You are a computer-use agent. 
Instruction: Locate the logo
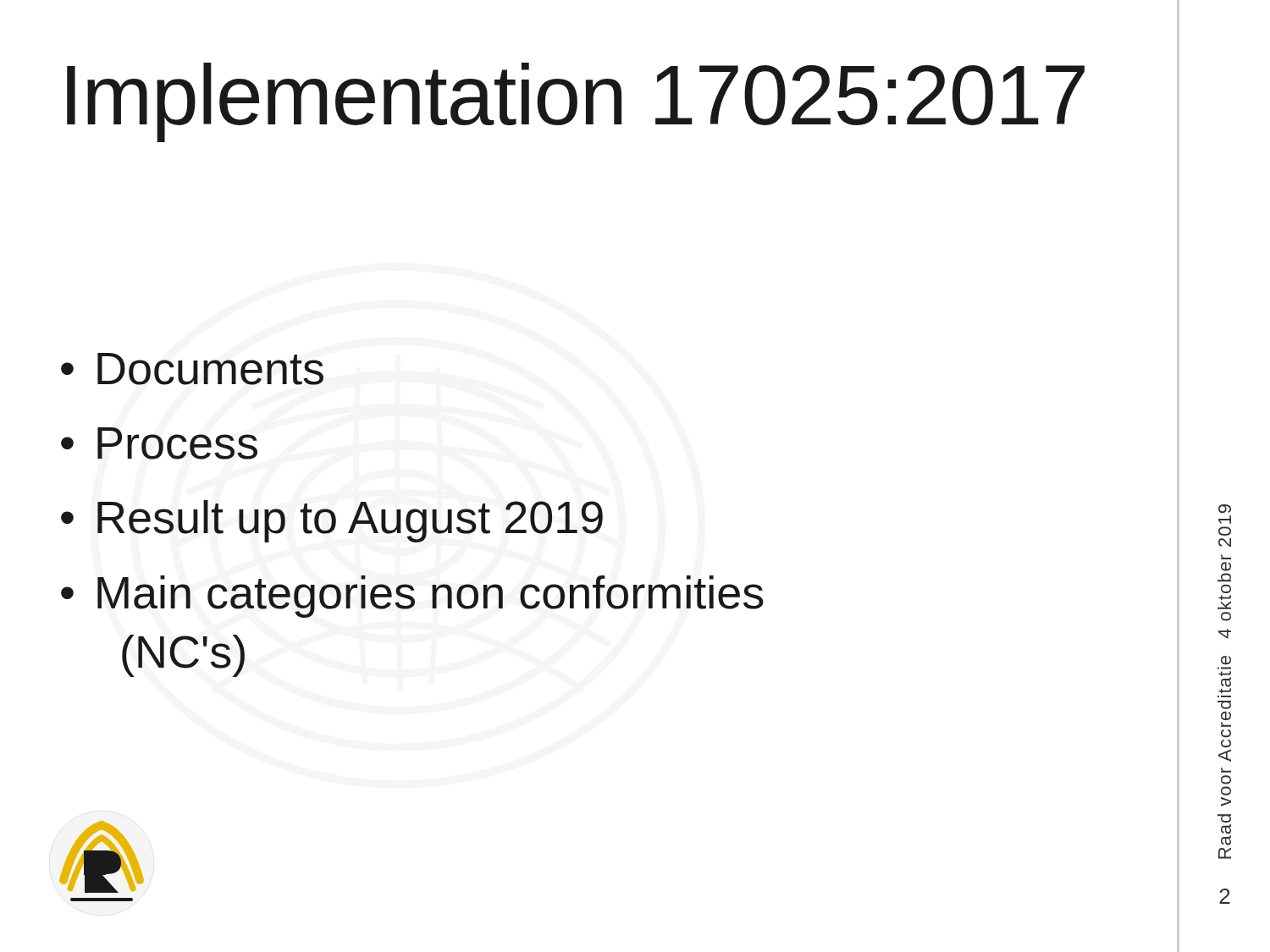click(102, 863)
